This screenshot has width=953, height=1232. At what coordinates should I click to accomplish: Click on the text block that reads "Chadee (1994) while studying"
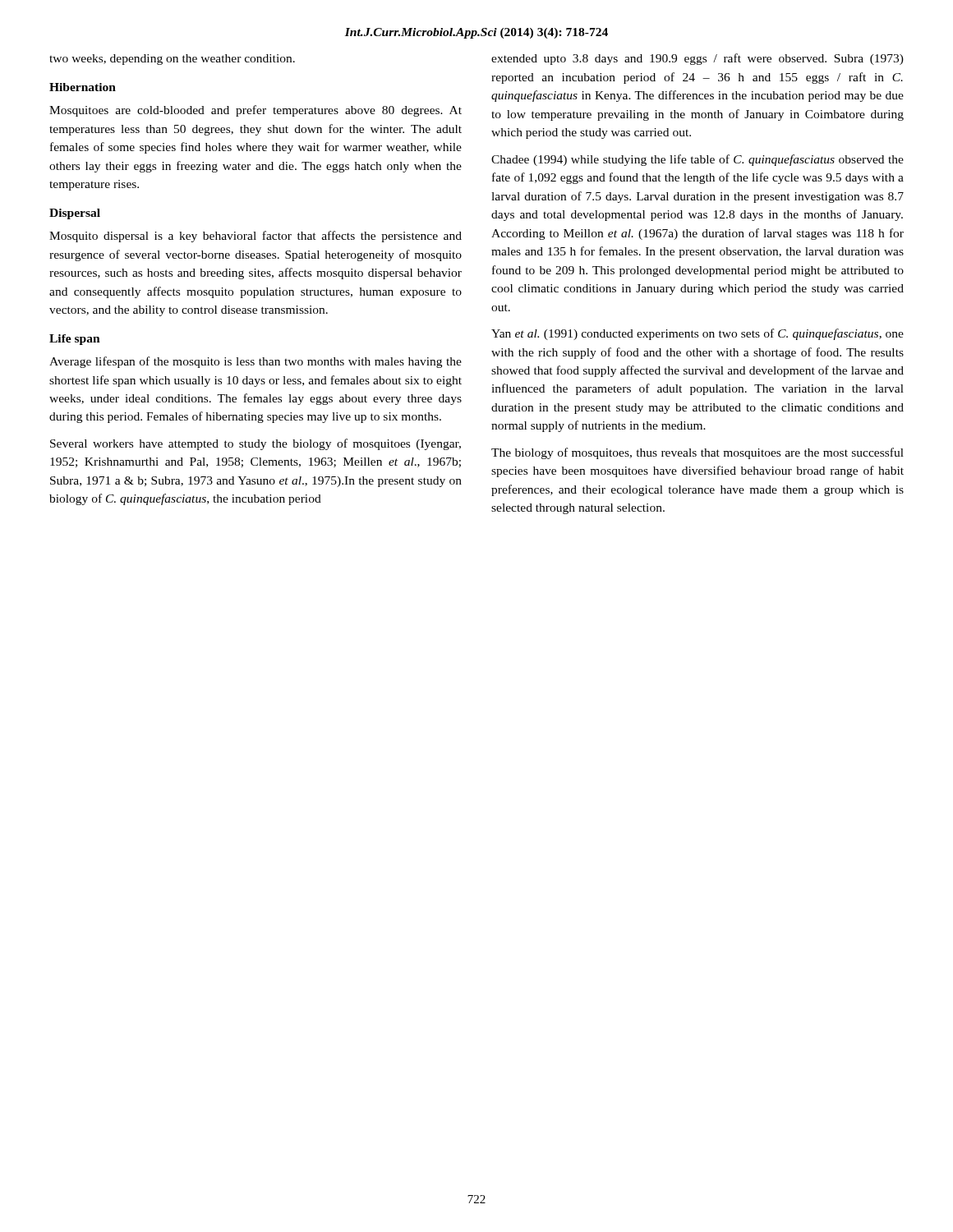(698, 233)
